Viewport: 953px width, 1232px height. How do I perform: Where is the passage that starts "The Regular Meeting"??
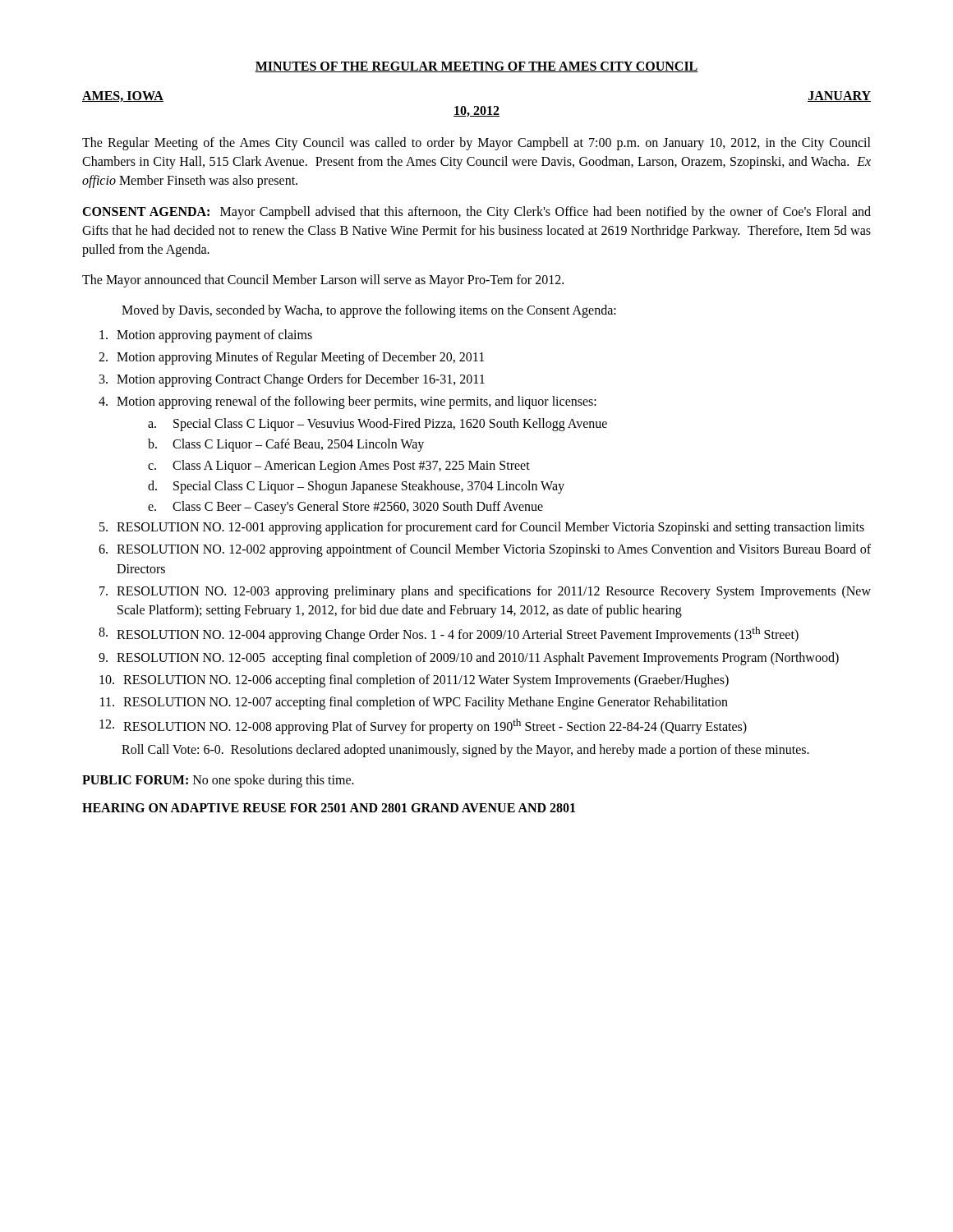476,162
